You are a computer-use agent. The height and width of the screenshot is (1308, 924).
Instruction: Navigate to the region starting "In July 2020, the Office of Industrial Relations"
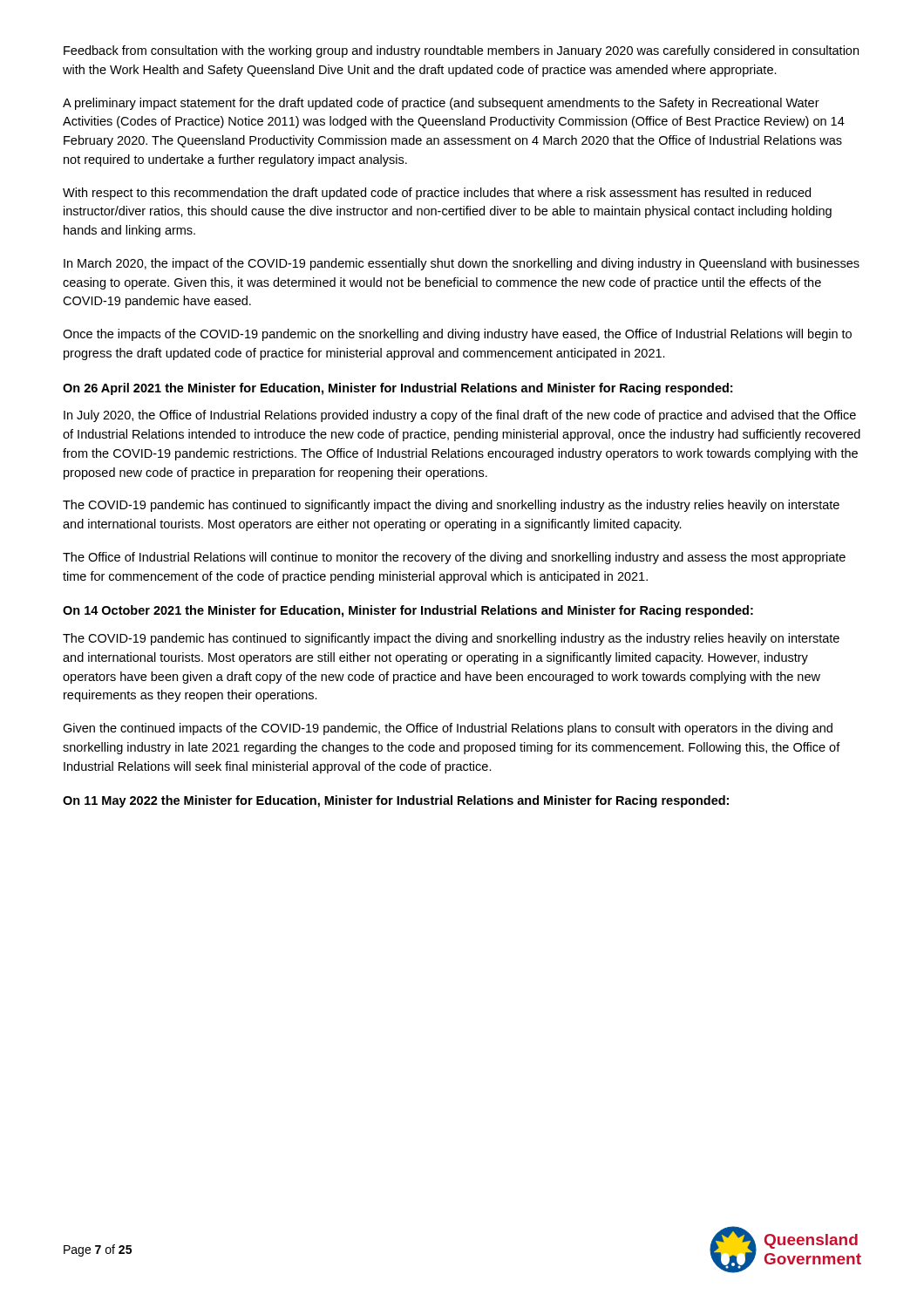tap(462, 444)
